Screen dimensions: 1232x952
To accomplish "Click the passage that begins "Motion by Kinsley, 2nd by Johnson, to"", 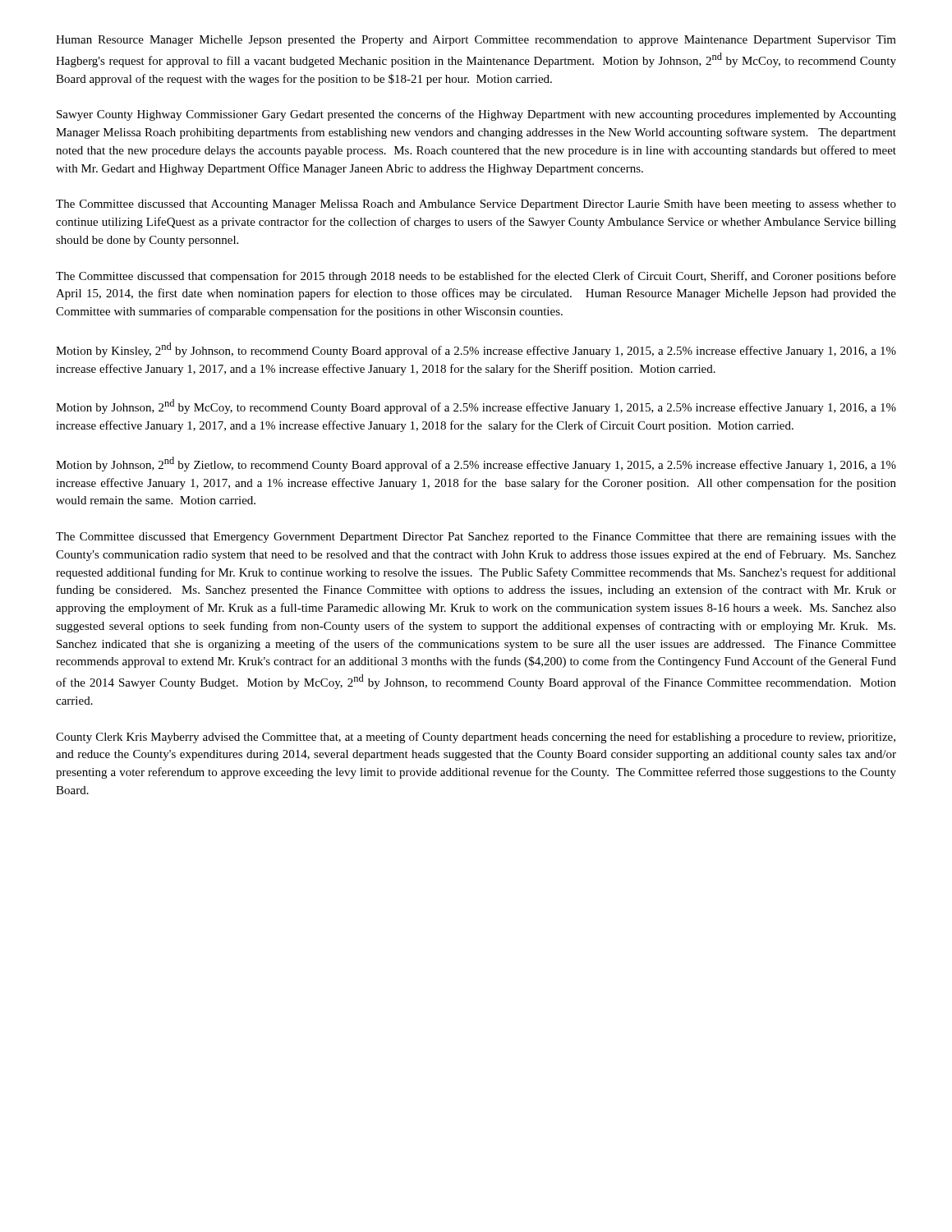I will (x=476, y=358).
